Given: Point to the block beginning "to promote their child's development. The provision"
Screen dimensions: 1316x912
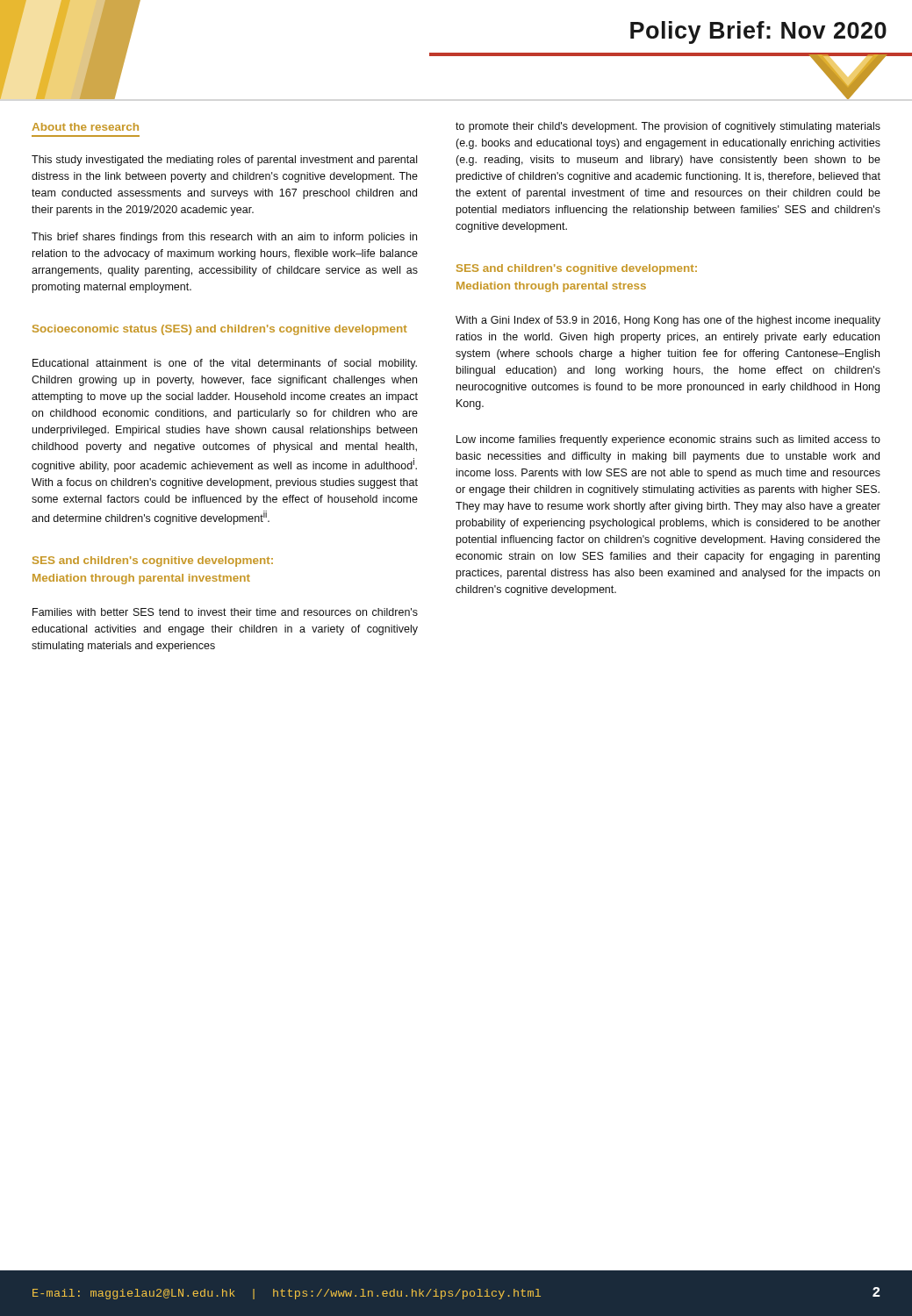Looking at the screenshot, I should click(x=668, y=176).
